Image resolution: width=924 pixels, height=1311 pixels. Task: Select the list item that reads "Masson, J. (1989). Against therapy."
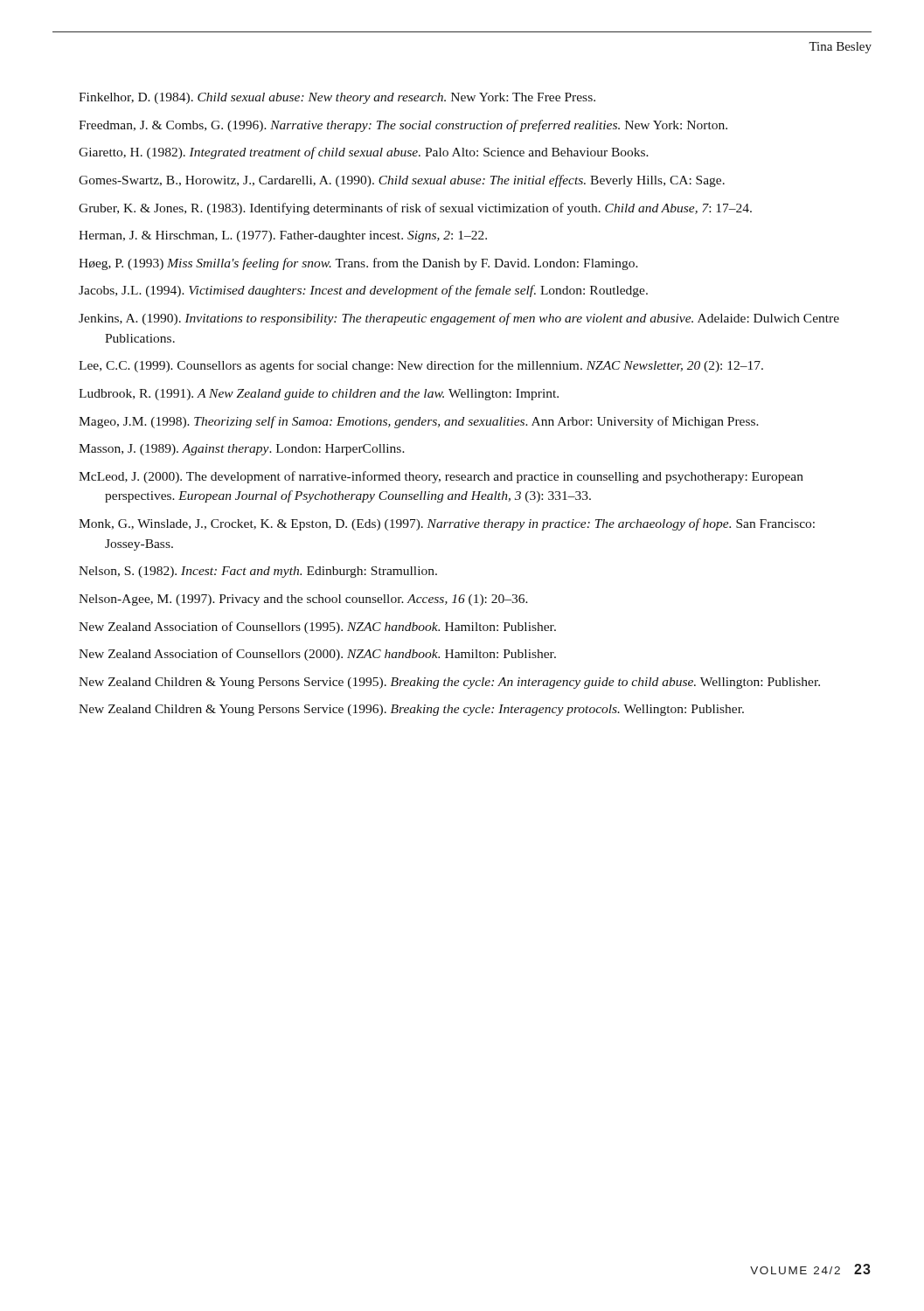[x=242, y=448]
